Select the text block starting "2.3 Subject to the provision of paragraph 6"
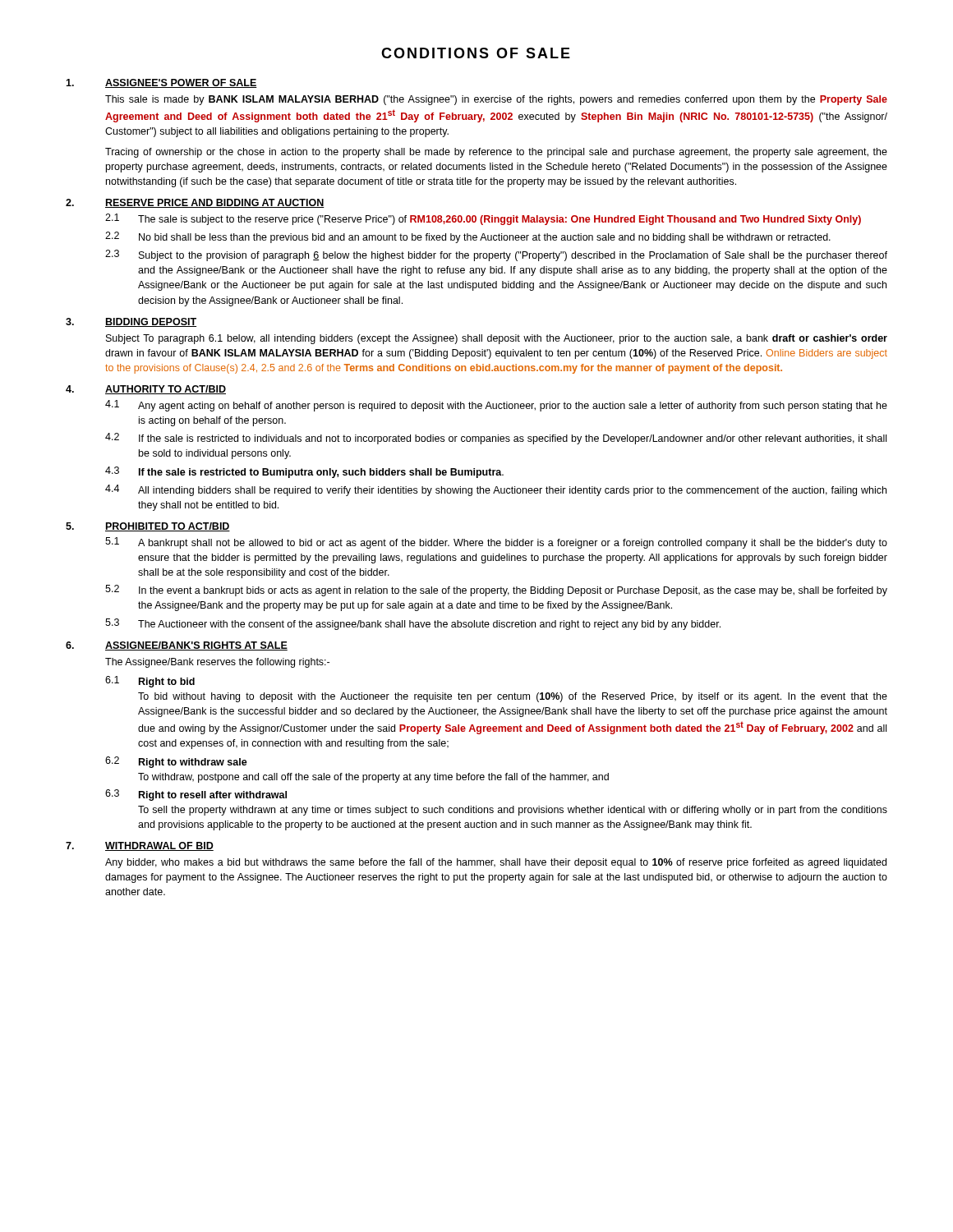 (496, 278)
